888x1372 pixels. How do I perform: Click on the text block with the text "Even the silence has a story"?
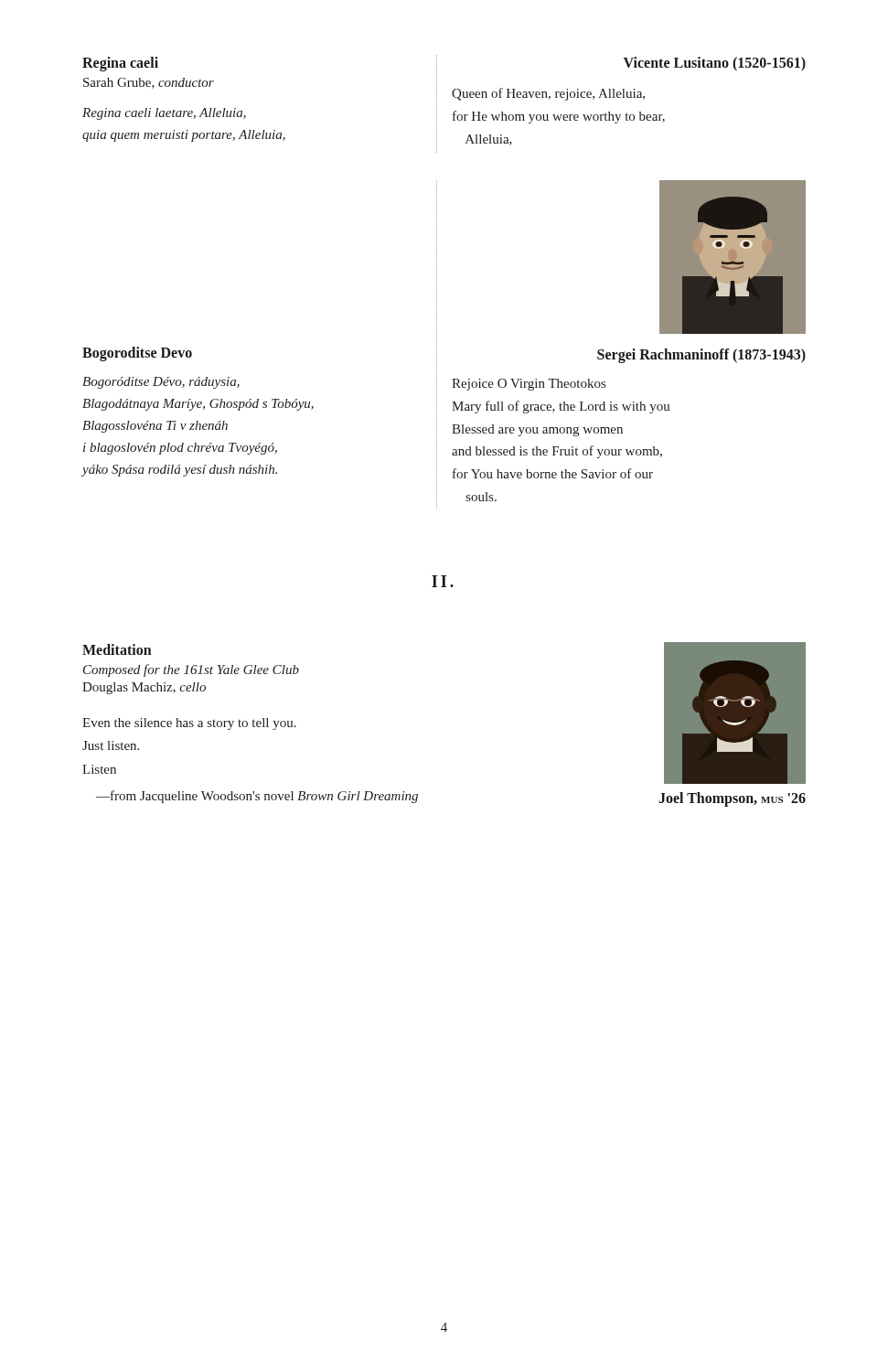189,724
